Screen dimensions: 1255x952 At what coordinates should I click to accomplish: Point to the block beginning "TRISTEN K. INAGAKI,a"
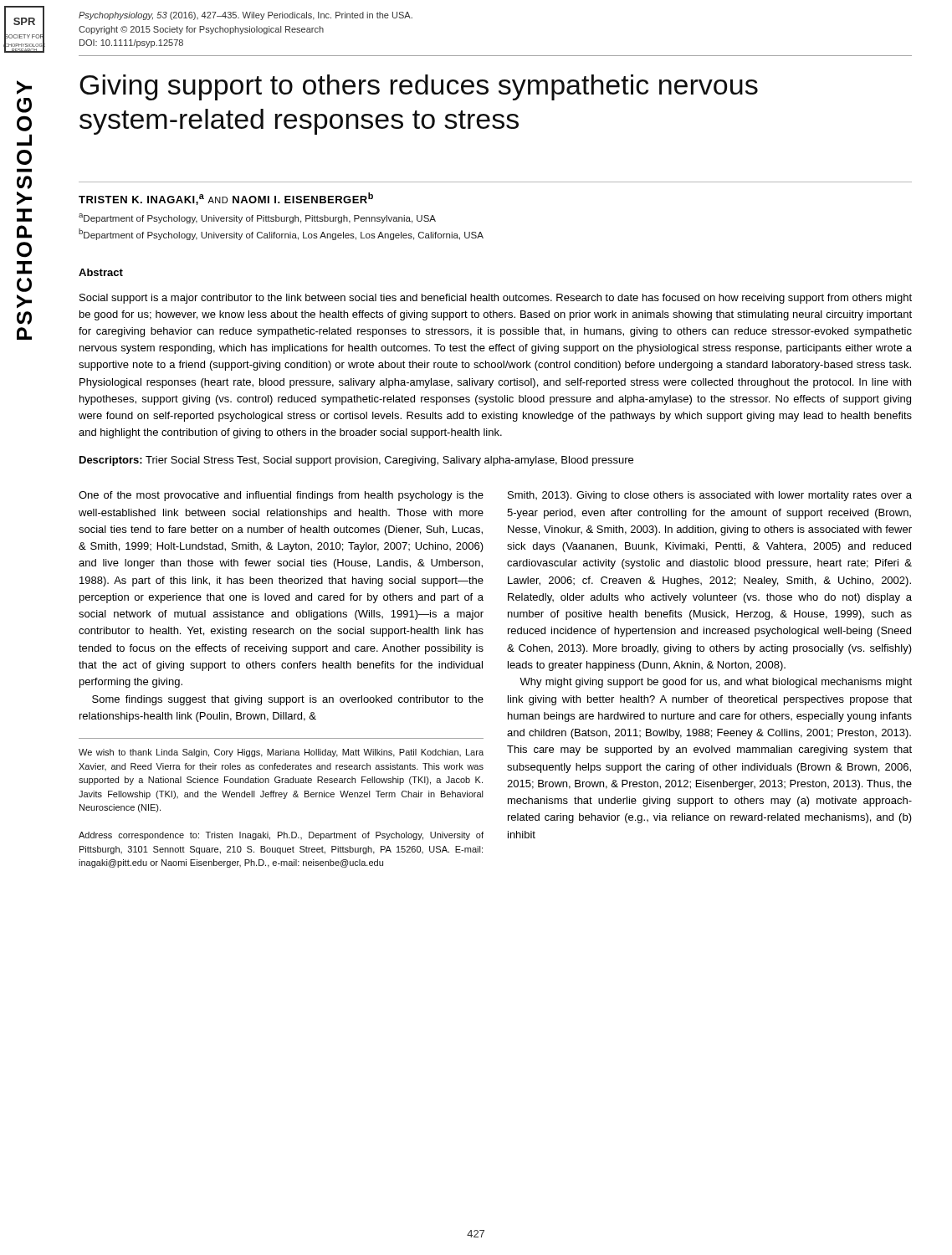(226, 199)
